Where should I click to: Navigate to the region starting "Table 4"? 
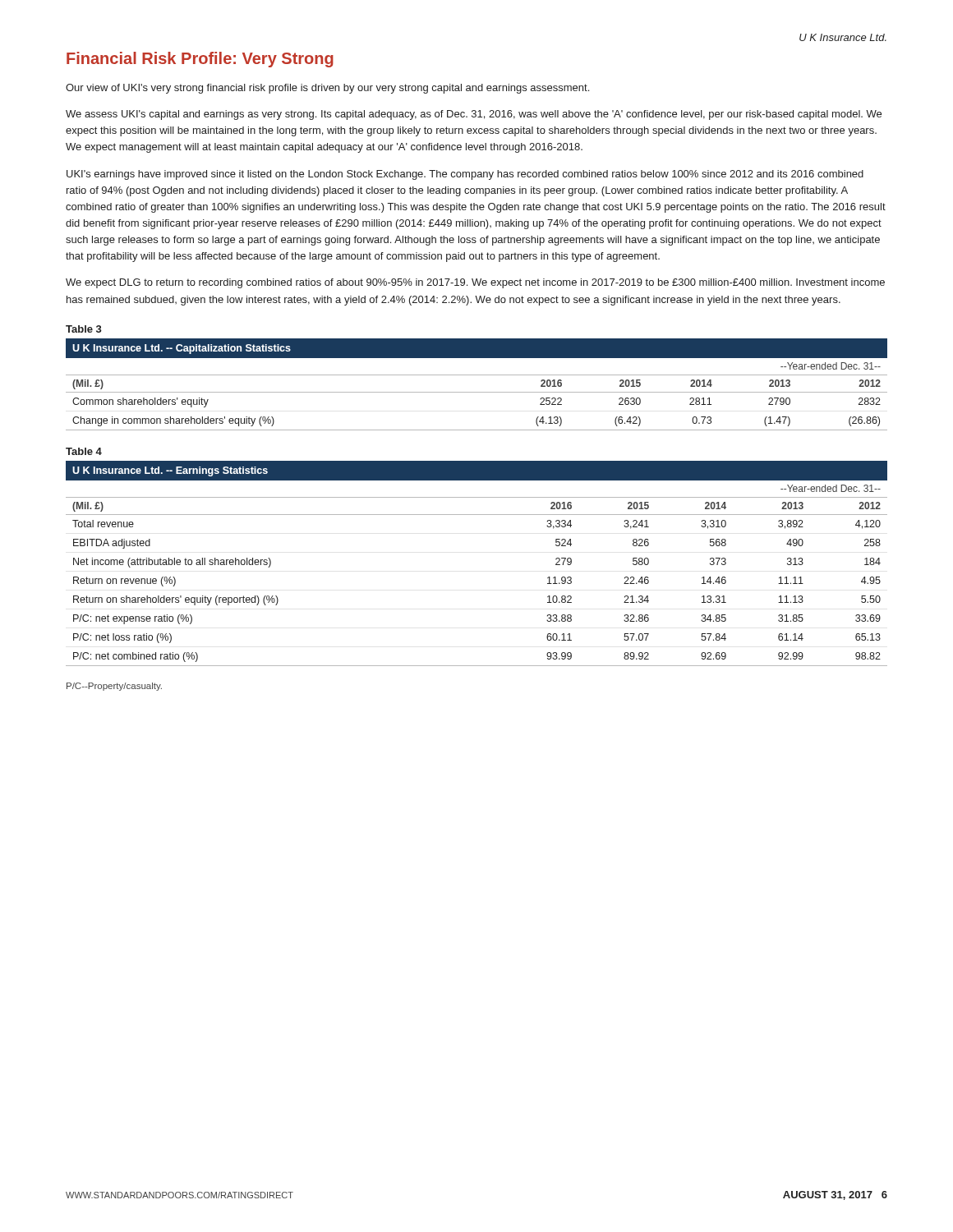click(x=84, y=451)
